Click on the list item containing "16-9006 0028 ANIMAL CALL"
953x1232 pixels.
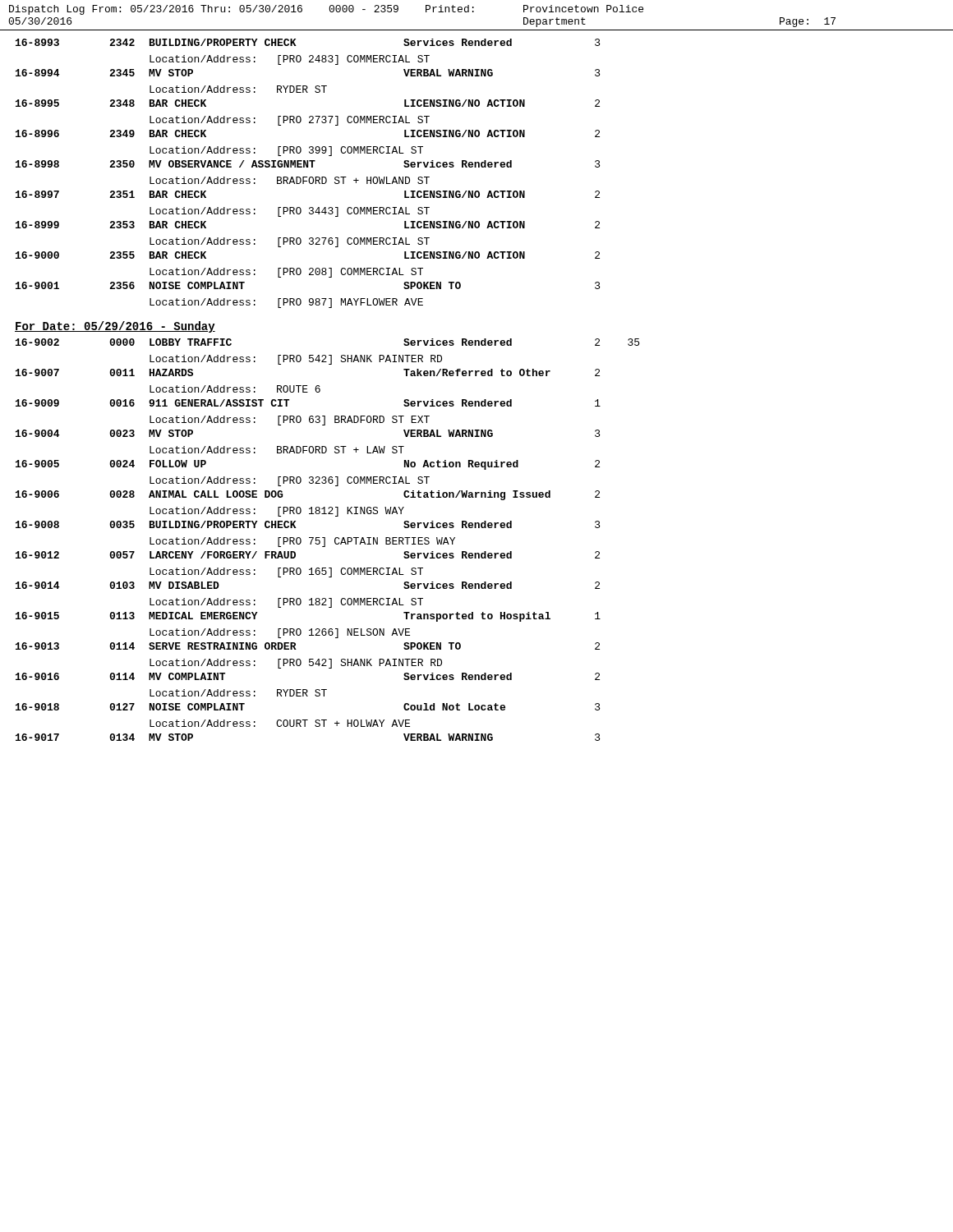476,503
